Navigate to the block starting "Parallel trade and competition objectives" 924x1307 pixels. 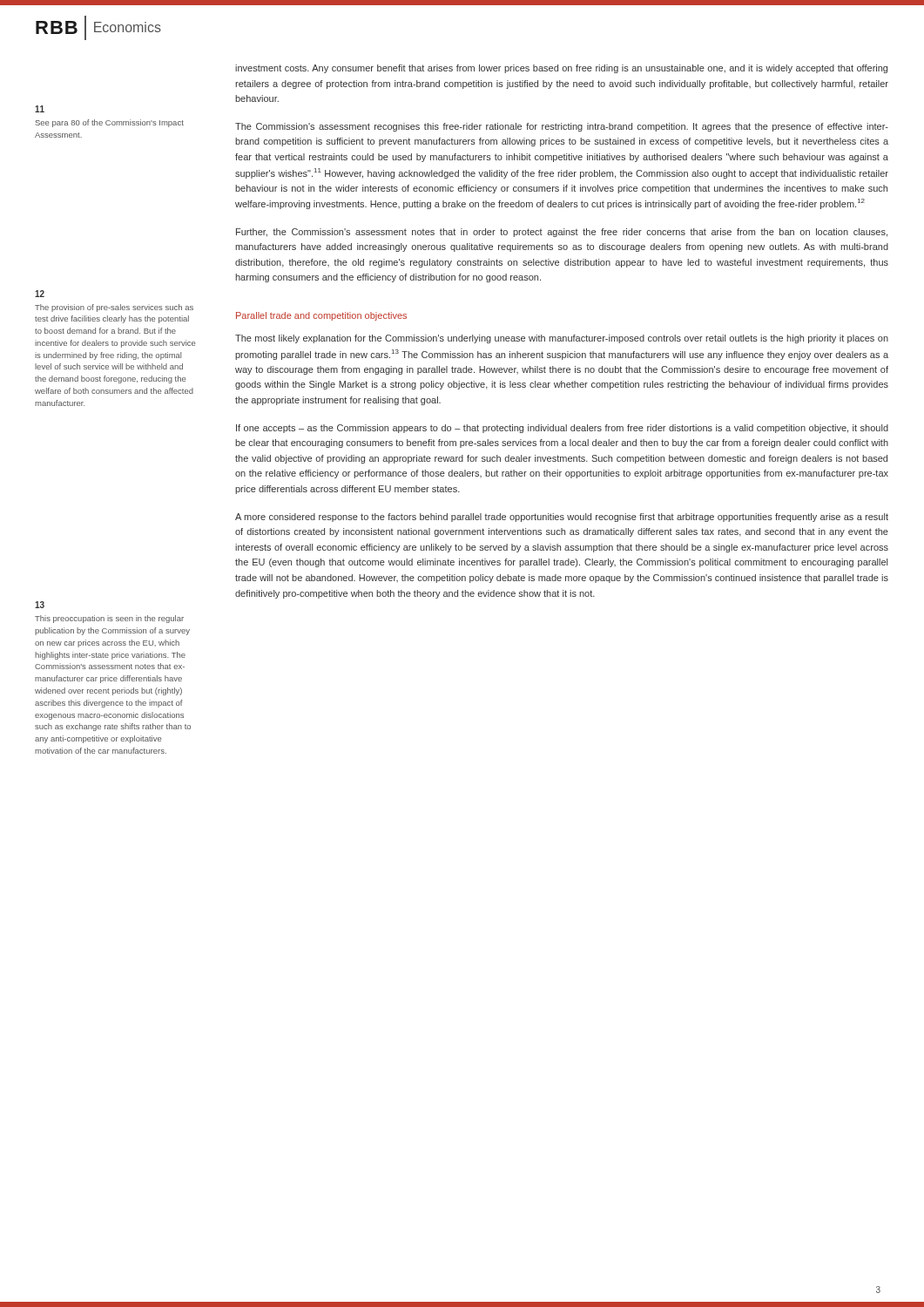tap(321, 316)
